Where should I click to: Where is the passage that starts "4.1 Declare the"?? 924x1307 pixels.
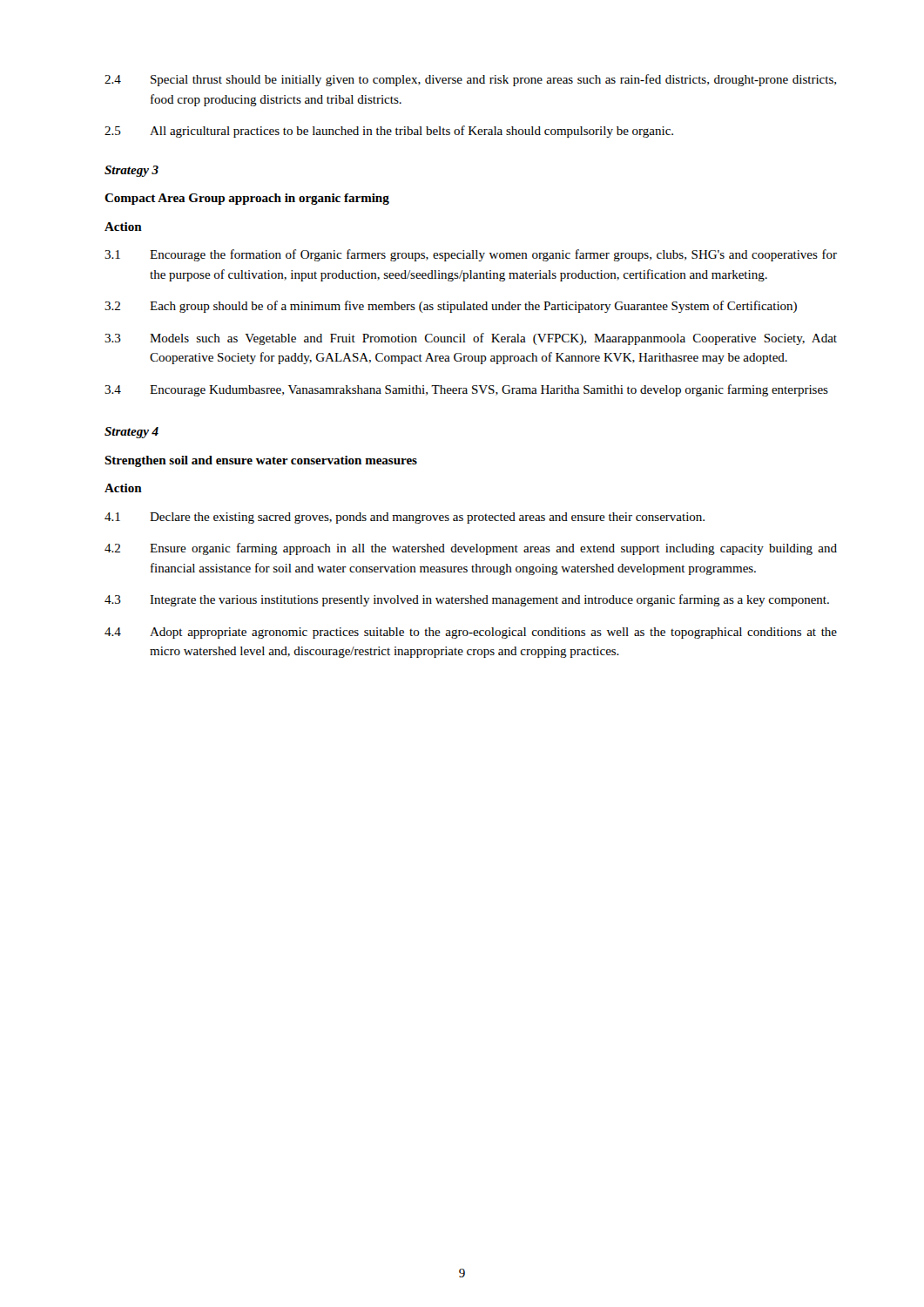(x=471, y=517)
